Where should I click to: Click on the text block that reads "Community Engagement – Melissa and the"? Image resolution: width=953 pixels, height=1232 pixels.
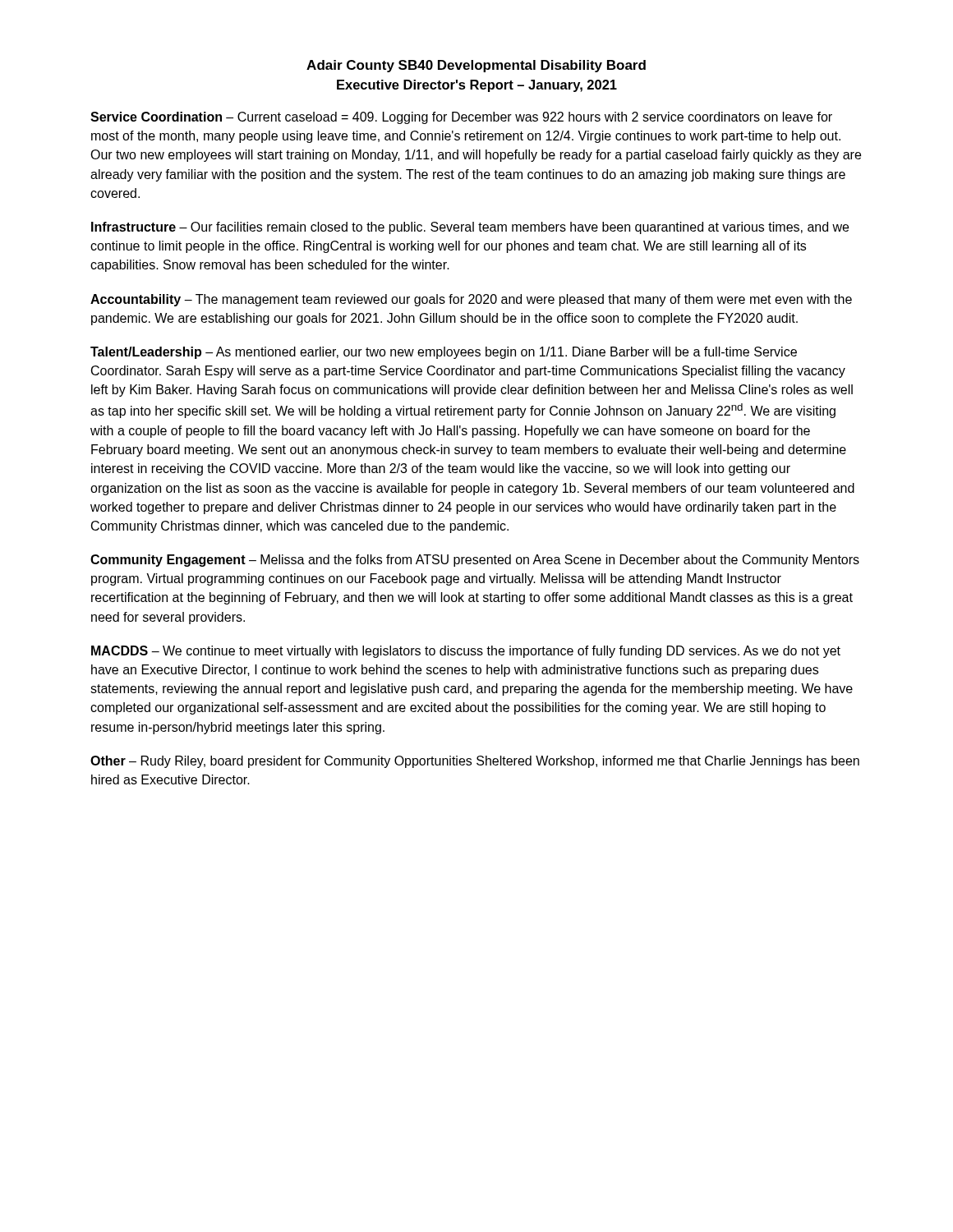coord(476,588)
